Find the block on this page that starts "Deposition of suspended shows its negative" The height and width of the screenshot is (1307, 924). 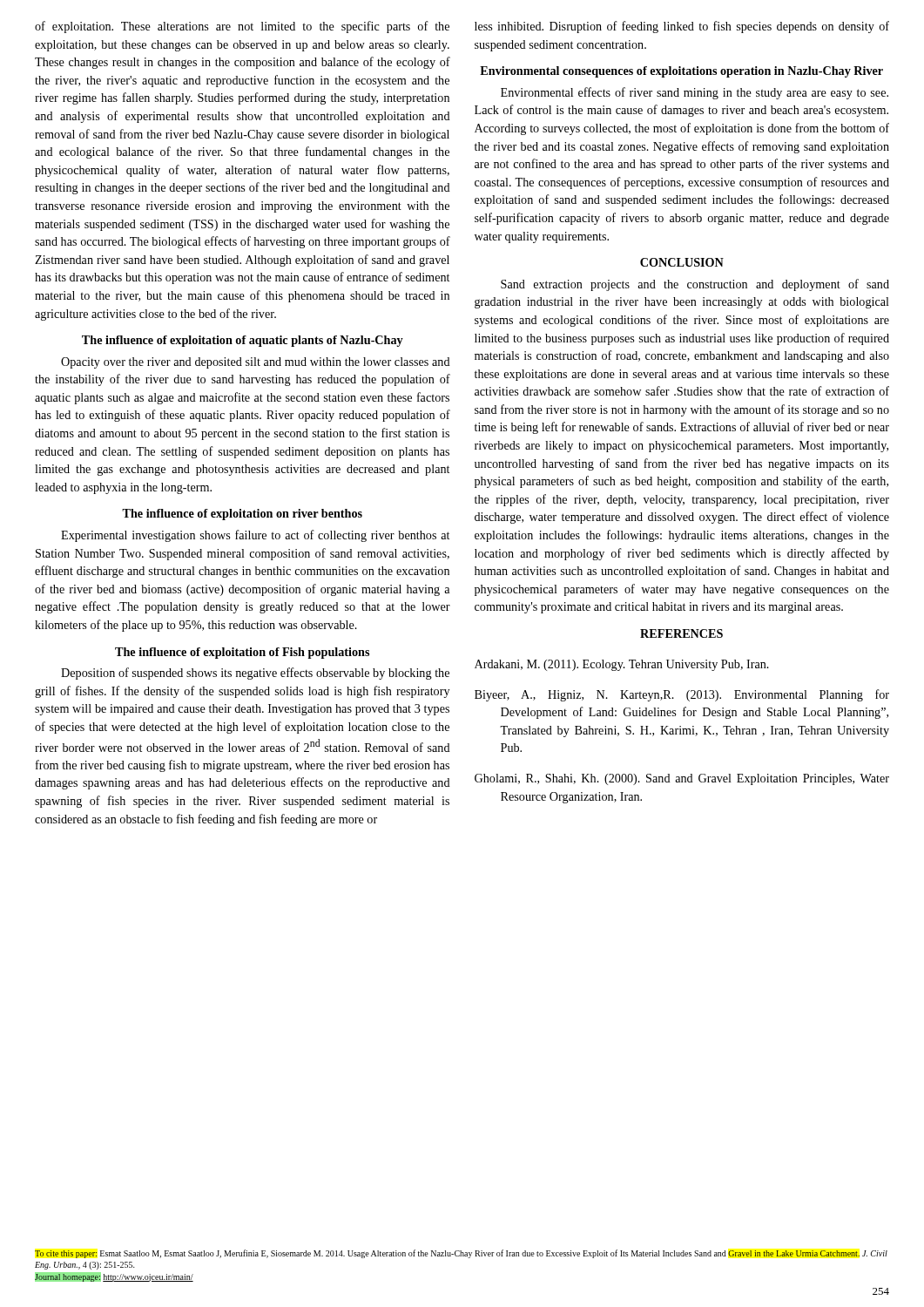242,746
